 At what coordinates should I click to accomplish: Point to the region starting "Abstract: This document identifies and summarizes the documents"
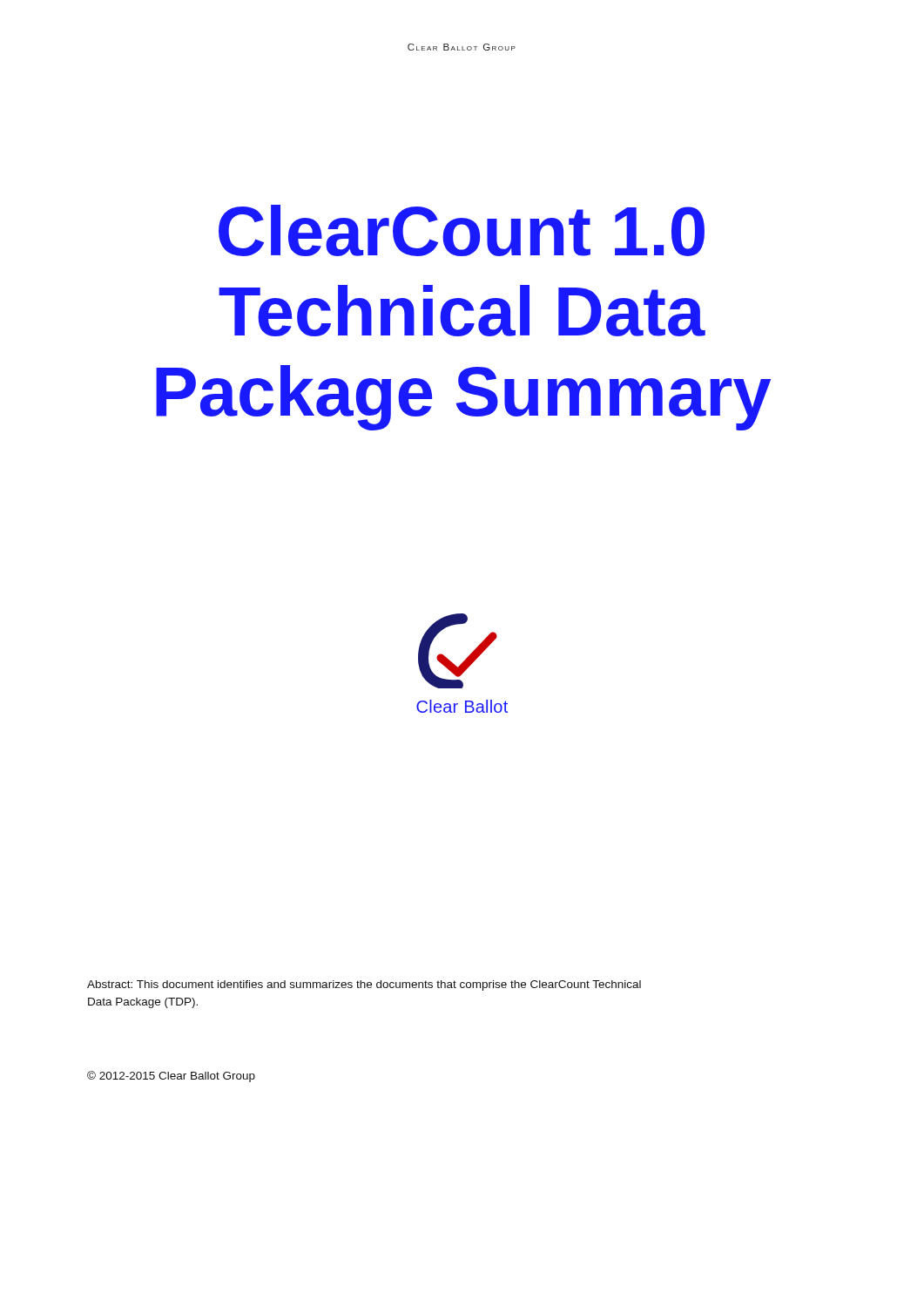tap(366, 994)
